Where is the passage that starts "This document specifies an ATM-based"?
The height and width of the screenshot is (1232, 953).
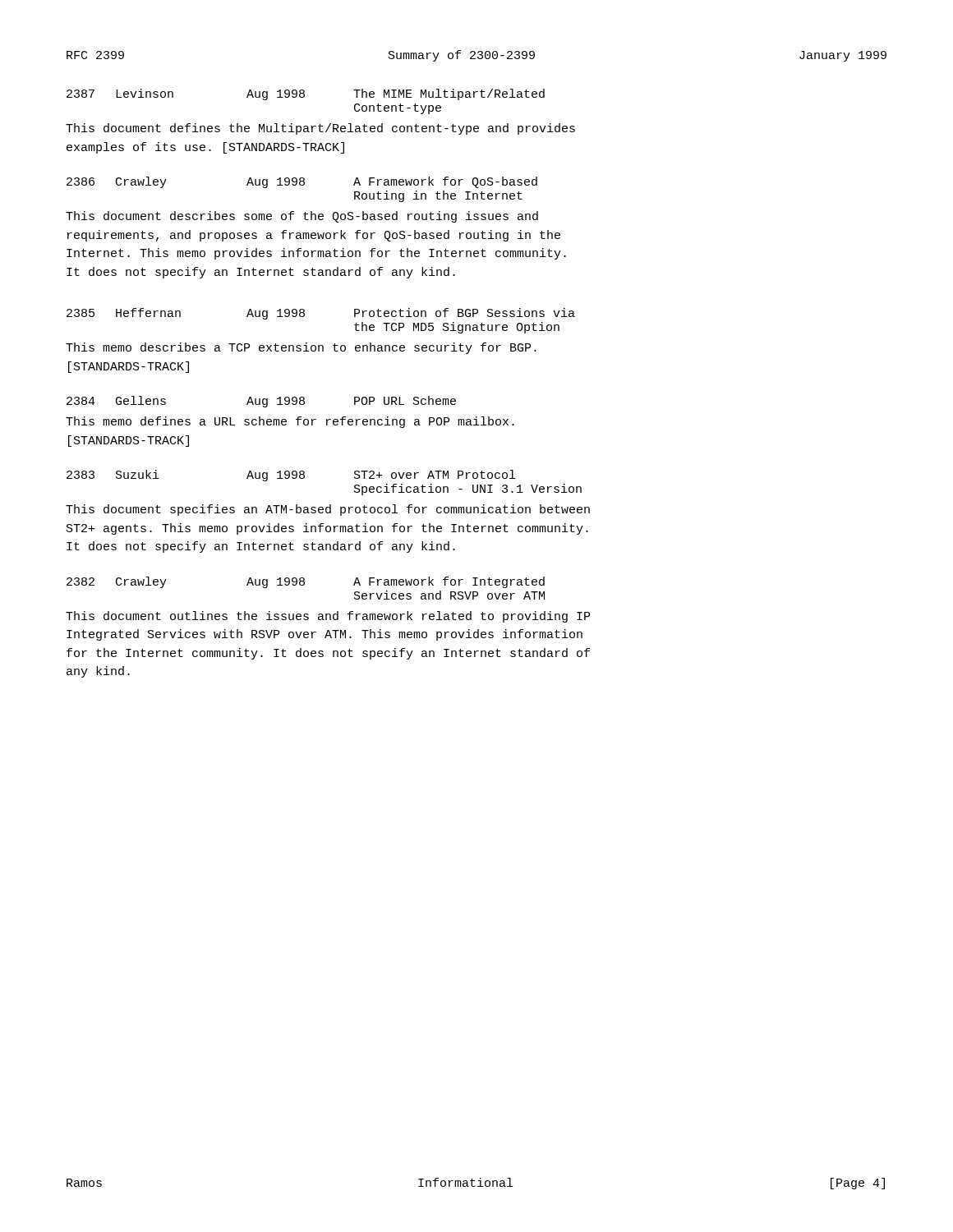click(328, 529)
